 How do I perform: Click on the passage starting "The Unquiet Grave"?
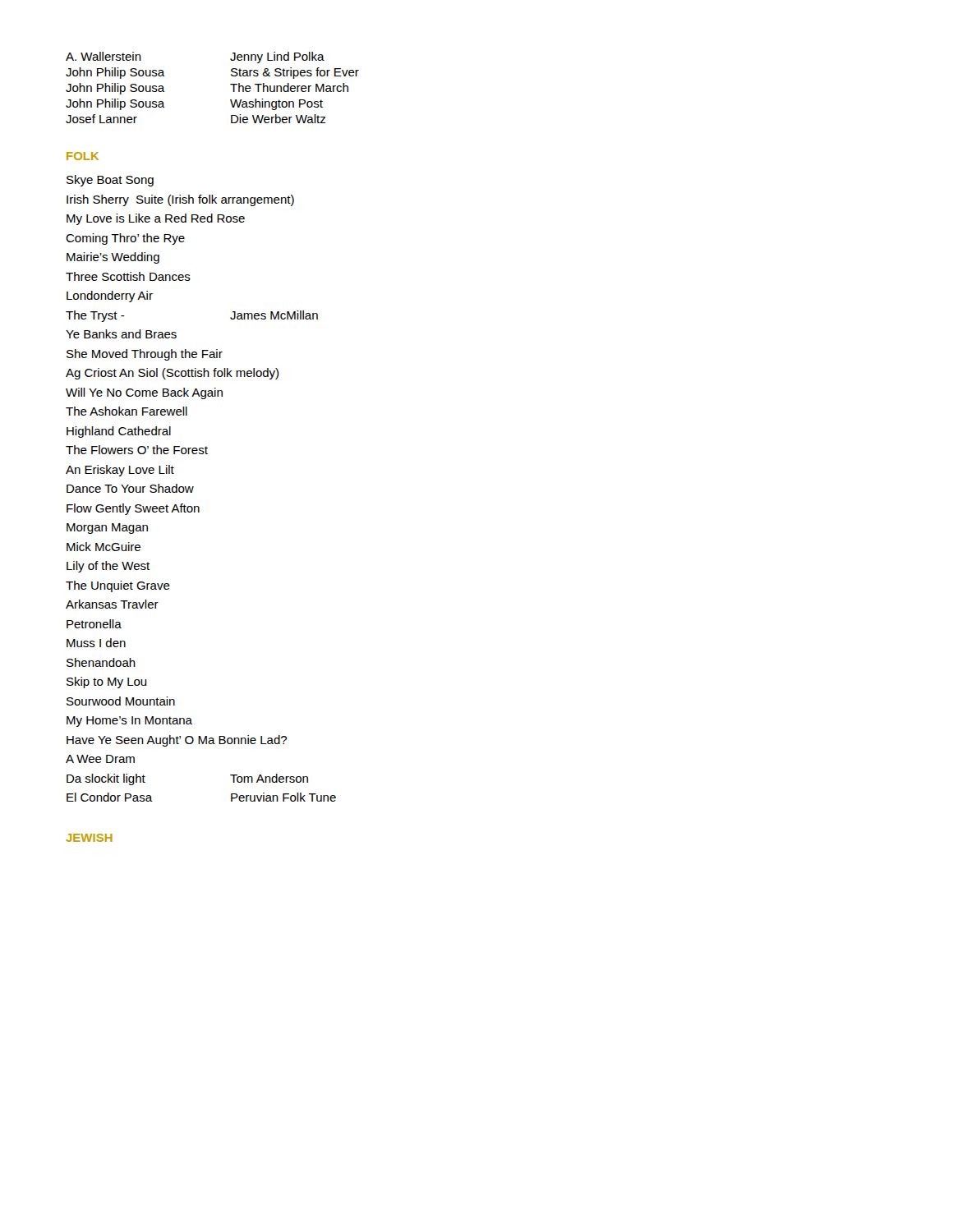tap(118, 585)
